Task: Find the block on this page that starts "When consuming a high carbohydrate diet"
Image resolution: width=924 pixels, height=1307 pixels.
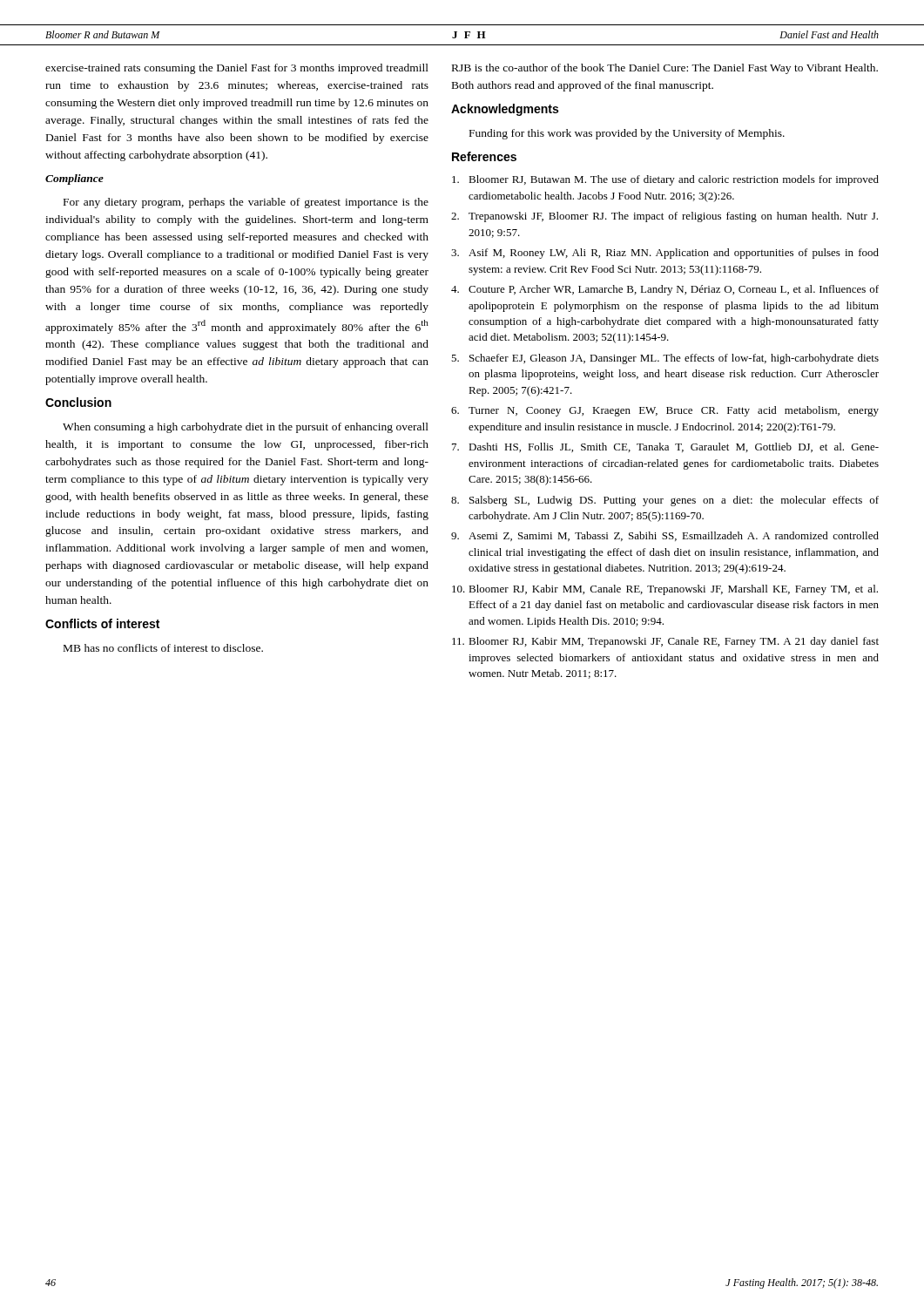Action: tap(237, 514)
